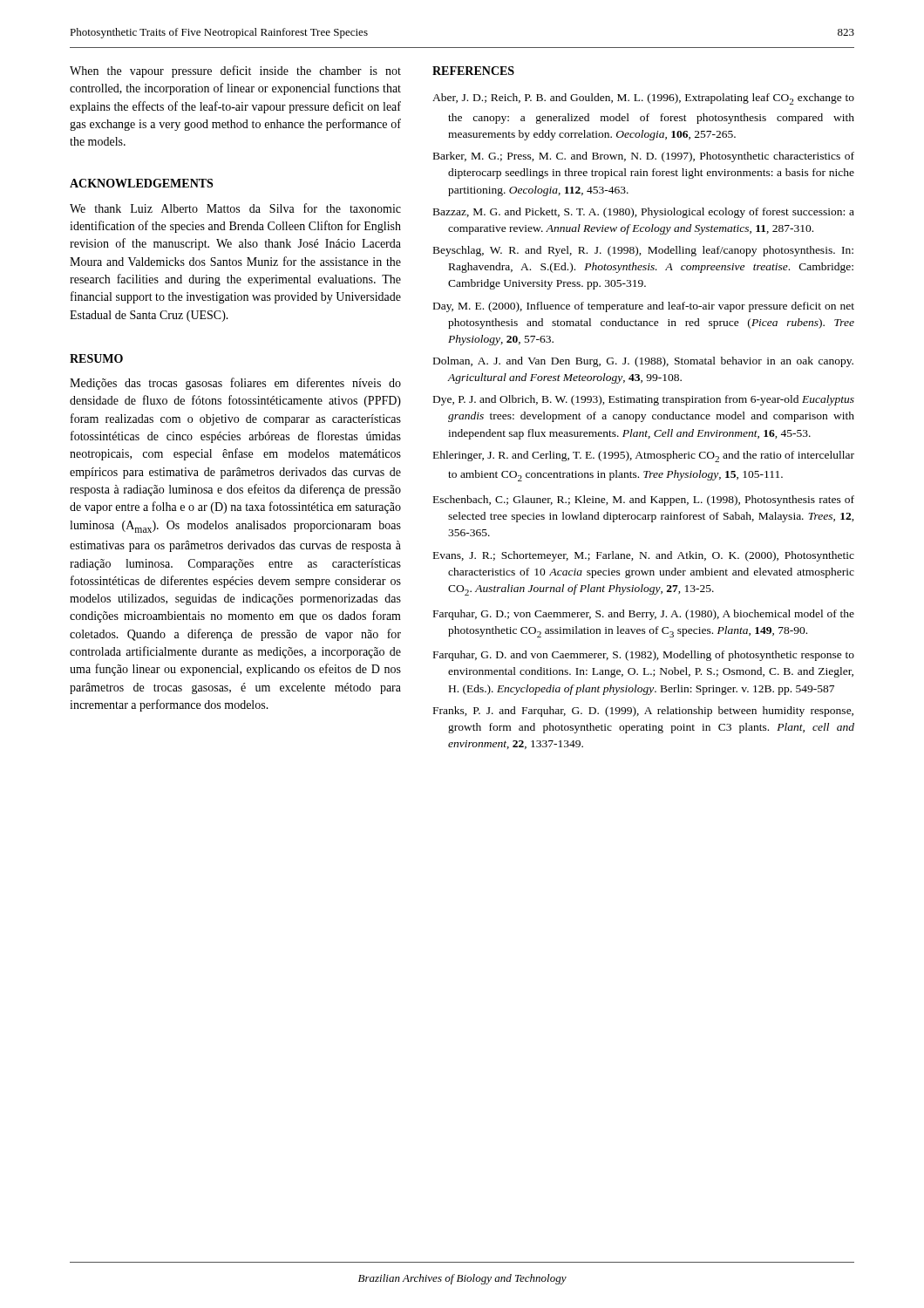Find the region starting "We thank Luiz Alberto Mattos da"
This screenshot has width=924, height=1308.
click(235, 262)
